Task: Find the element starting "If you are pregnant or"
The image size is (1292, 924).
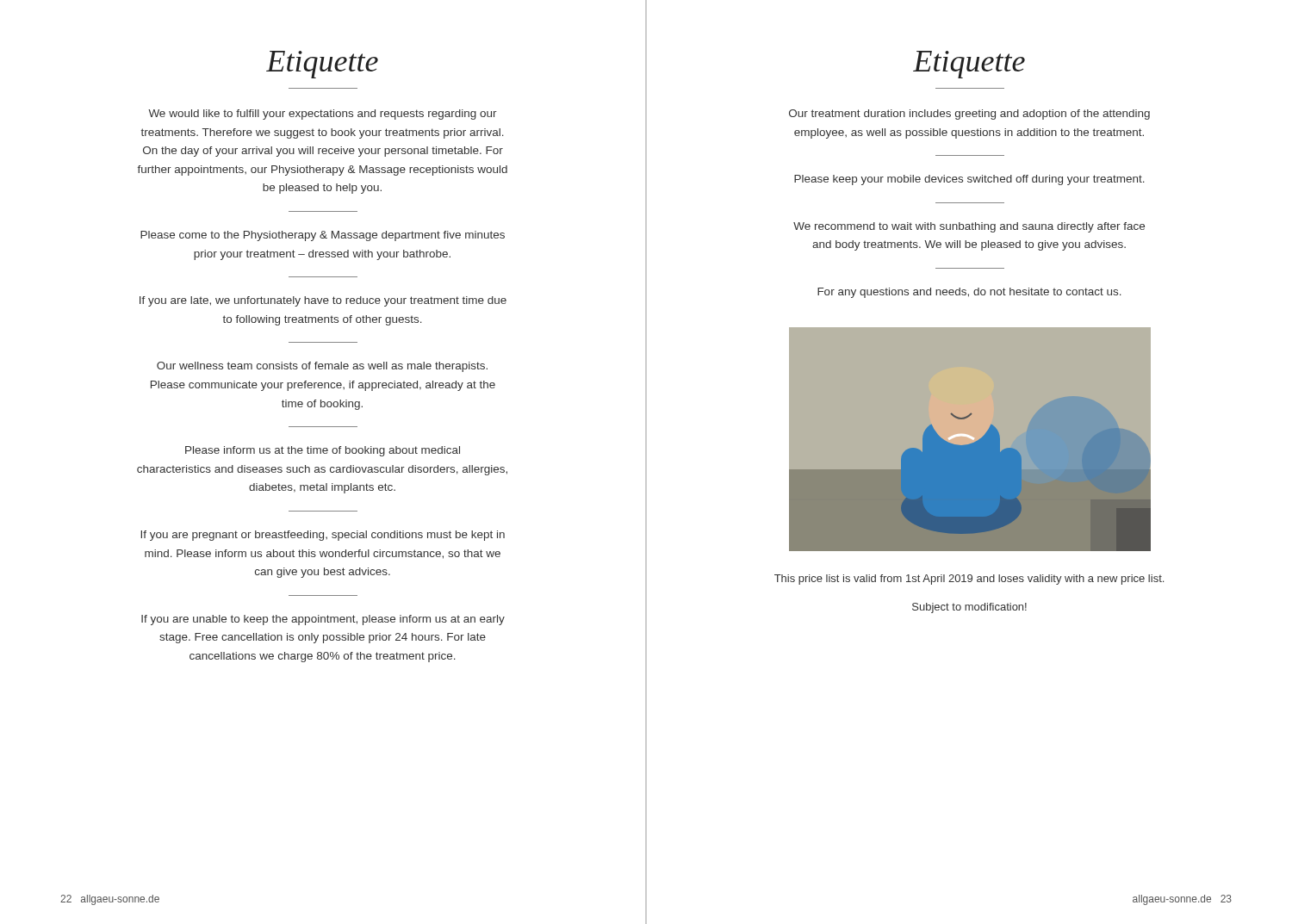Action: pos(323,553)
